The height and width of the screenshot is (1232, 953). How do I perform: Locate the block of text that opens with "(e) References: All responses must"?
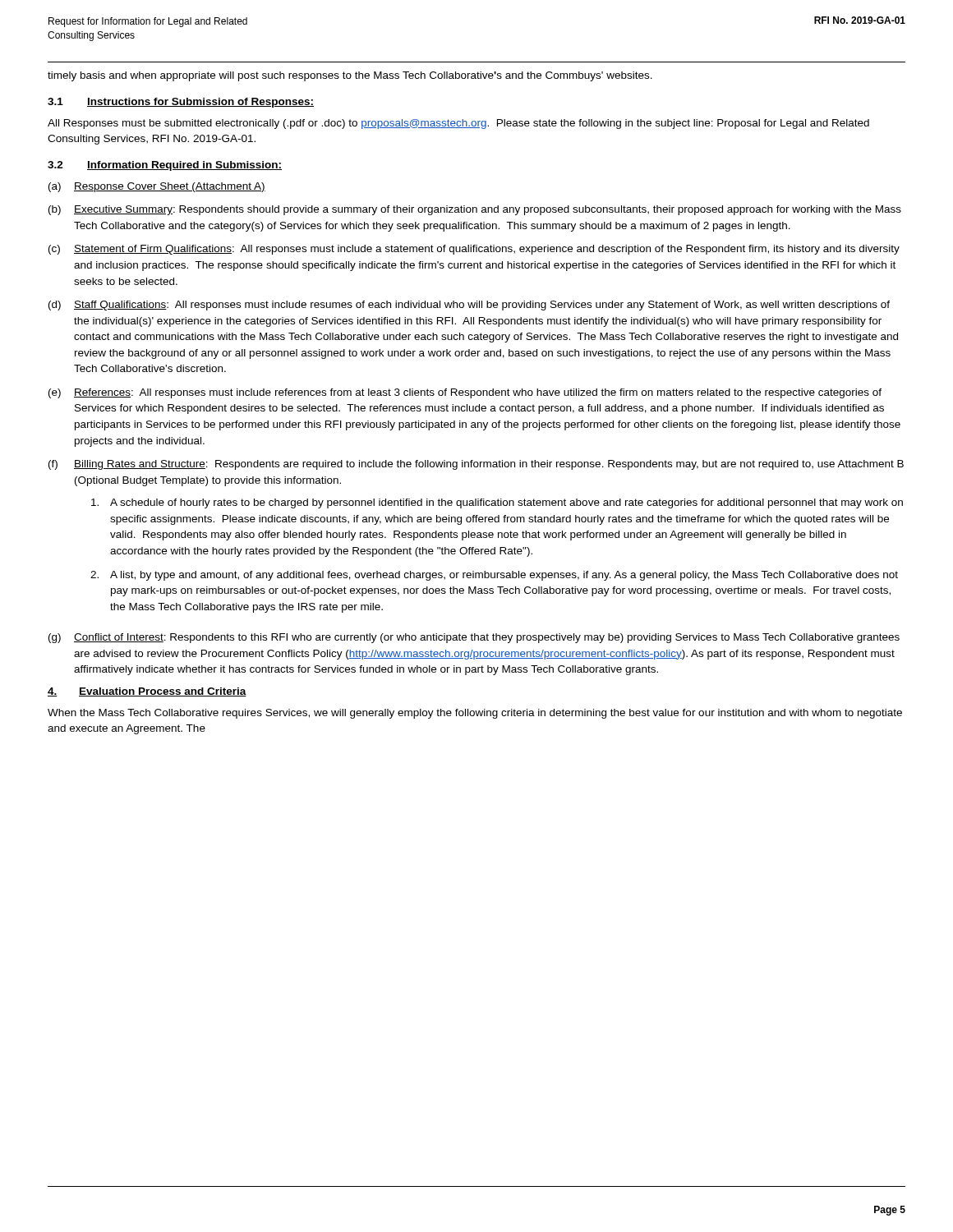(476, 416)
